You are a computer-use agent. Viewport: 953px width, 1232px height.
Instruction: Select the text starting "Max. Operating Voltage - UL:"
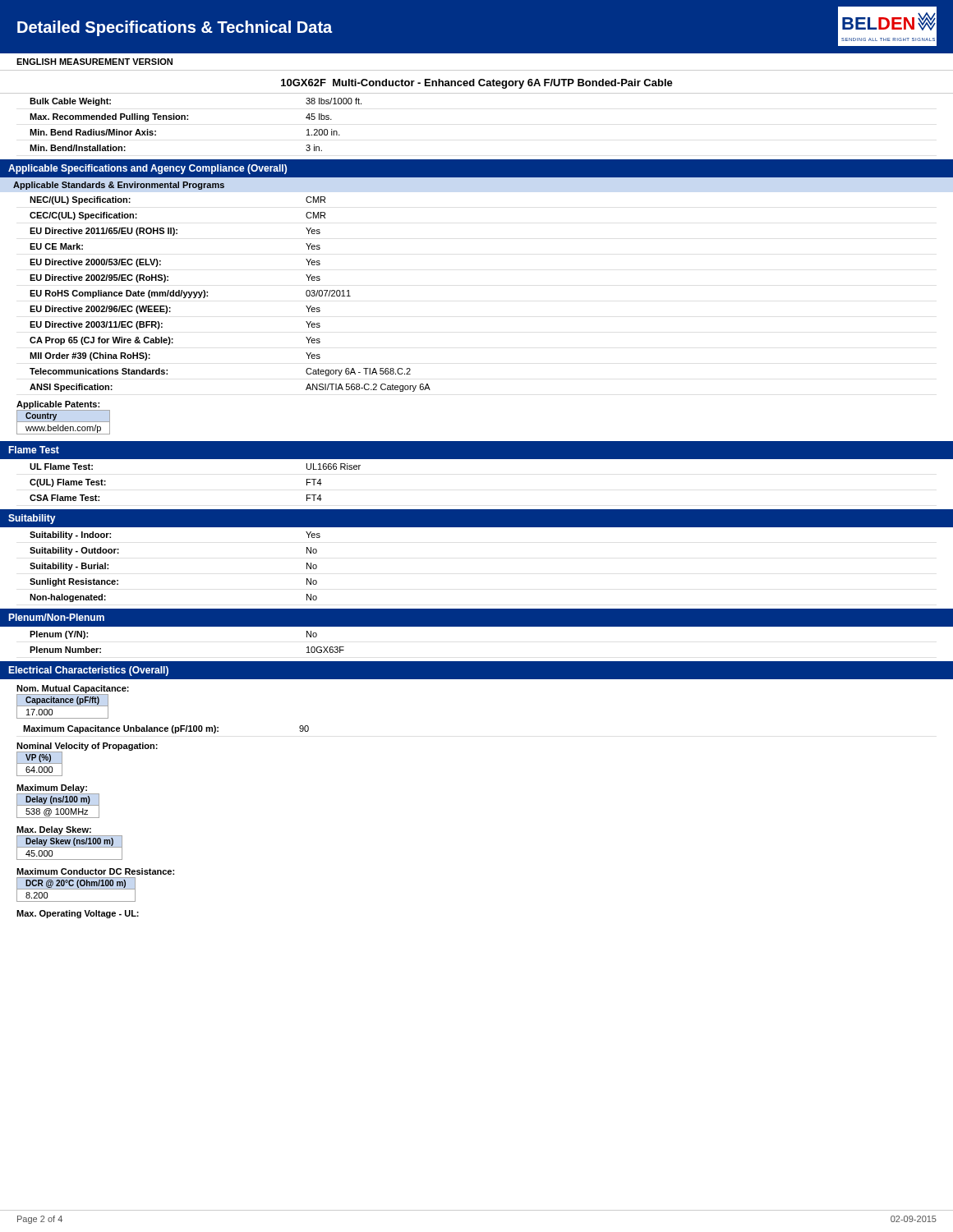tap(78, 913)
